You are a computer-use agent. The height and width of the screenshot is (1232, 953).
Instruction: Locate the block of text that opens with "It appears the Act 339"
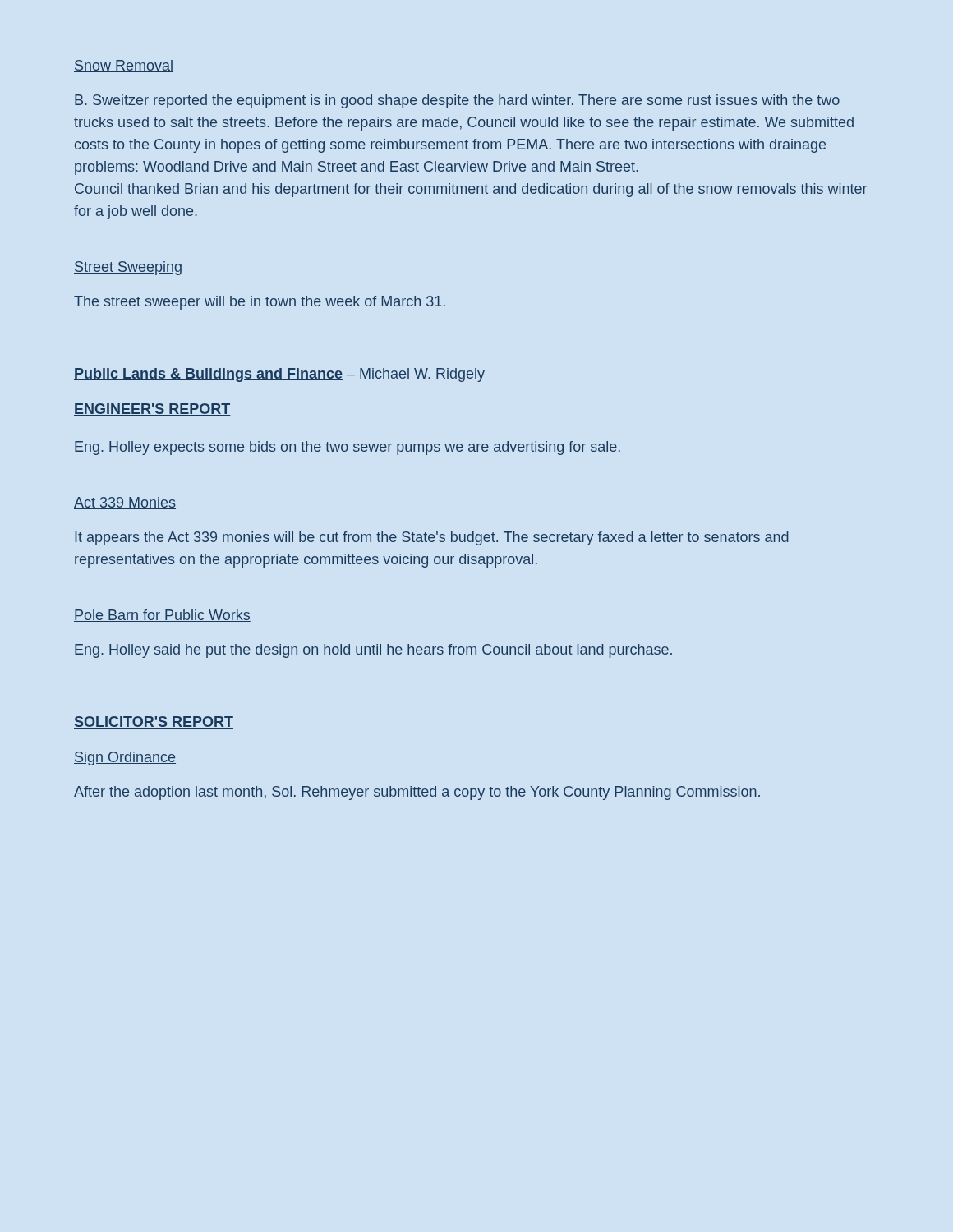[432, 548]
